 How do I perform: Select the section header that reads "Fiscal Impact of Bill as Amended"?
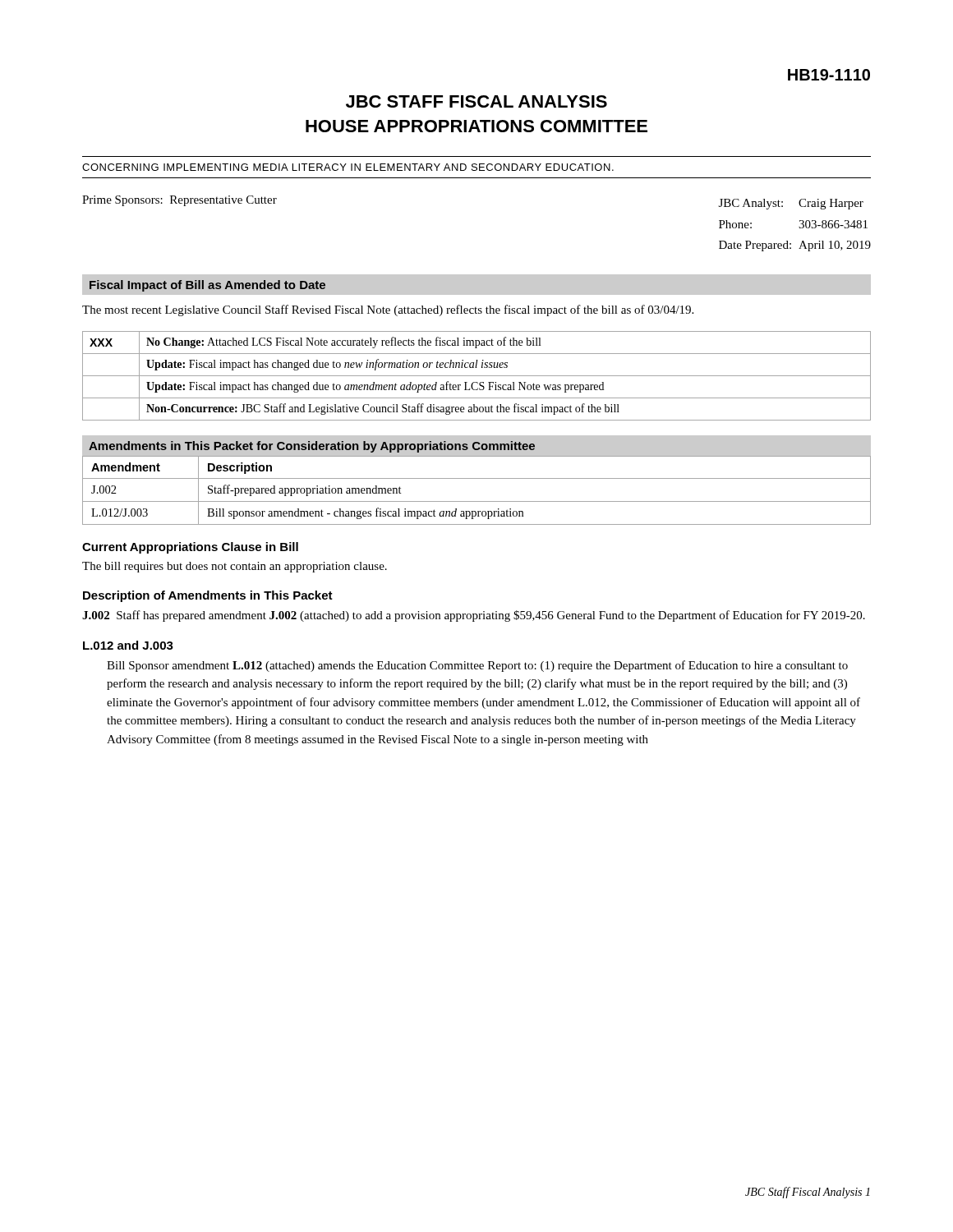click(207, 284)
